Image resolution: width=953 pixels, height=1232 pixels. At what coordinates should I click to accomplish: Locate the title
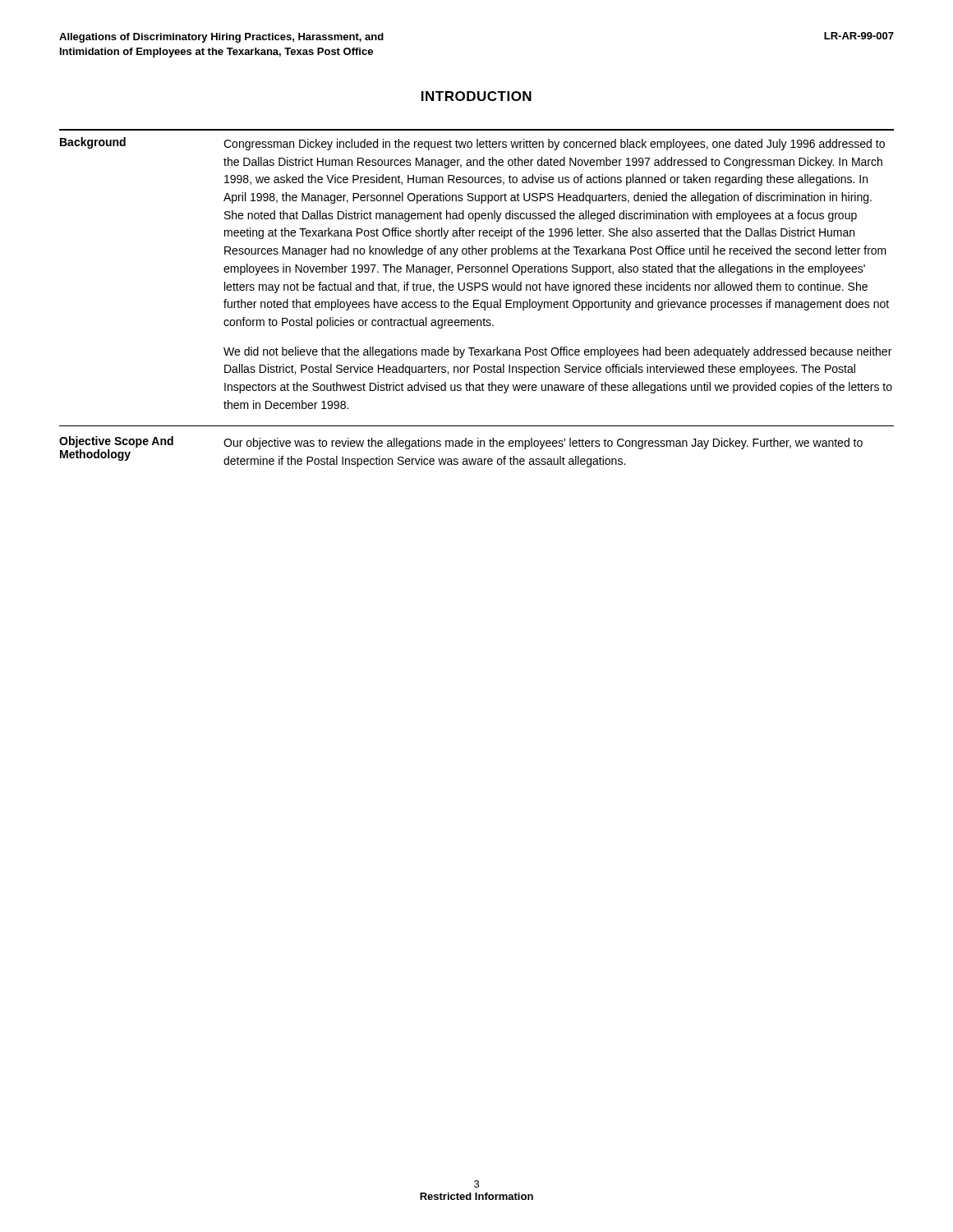point(476,97)
